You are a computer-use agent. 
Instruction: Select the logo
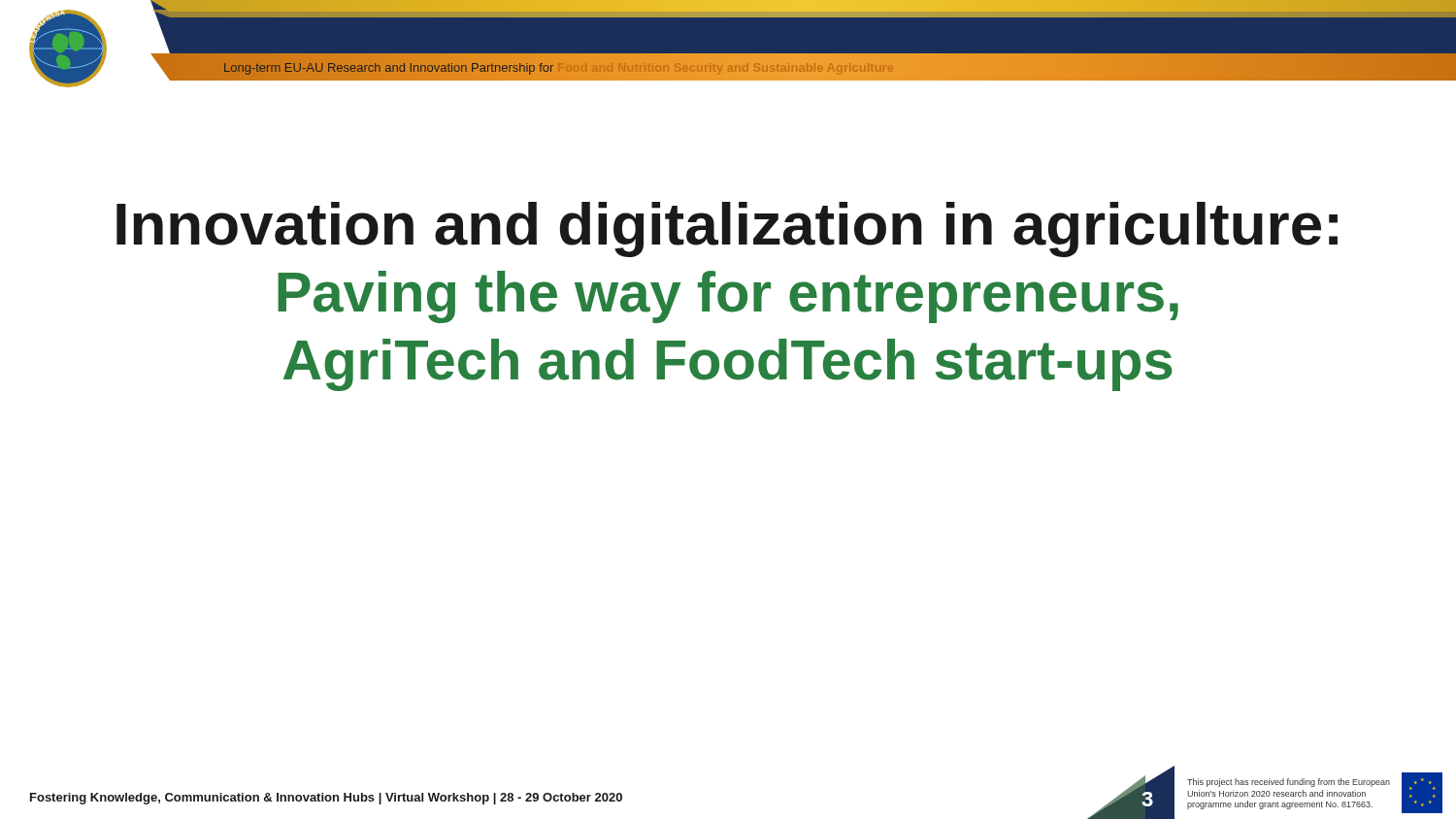coord(1422,793)
